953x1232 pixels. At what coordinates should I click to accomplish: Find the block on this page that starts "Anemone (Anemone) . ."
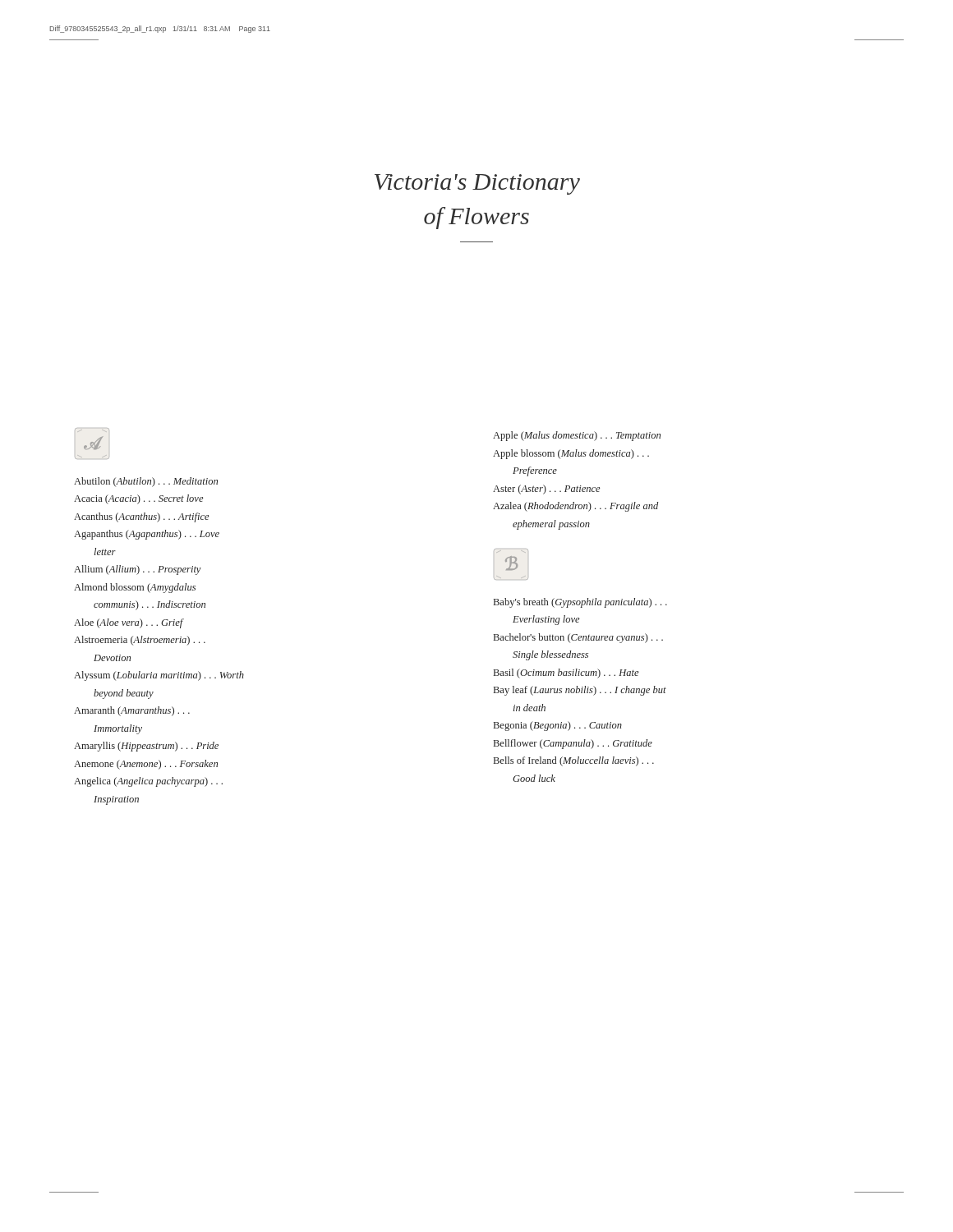[146, 764]
